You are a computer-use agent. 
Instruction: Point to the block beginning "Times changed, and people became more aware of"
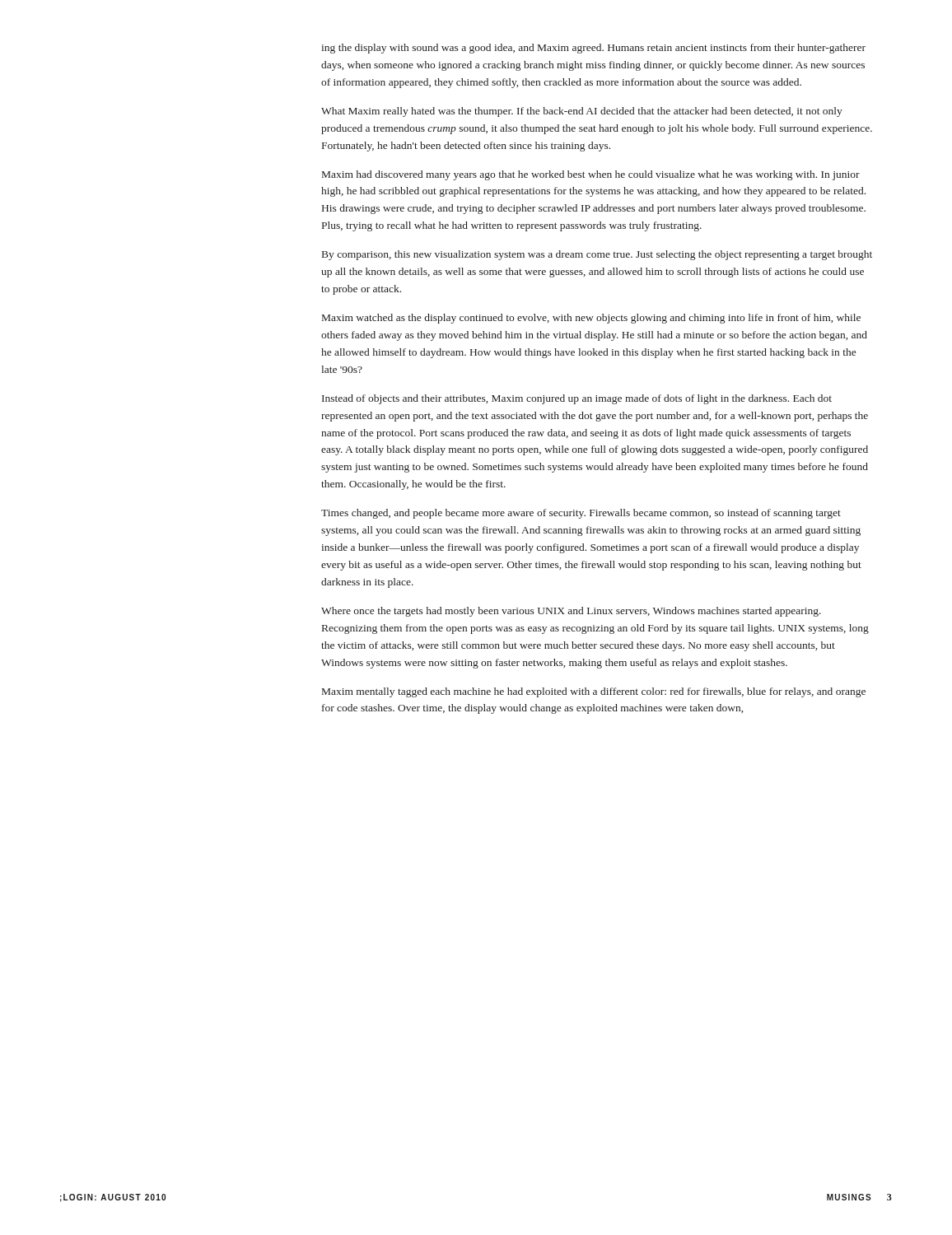click(591, 547)
